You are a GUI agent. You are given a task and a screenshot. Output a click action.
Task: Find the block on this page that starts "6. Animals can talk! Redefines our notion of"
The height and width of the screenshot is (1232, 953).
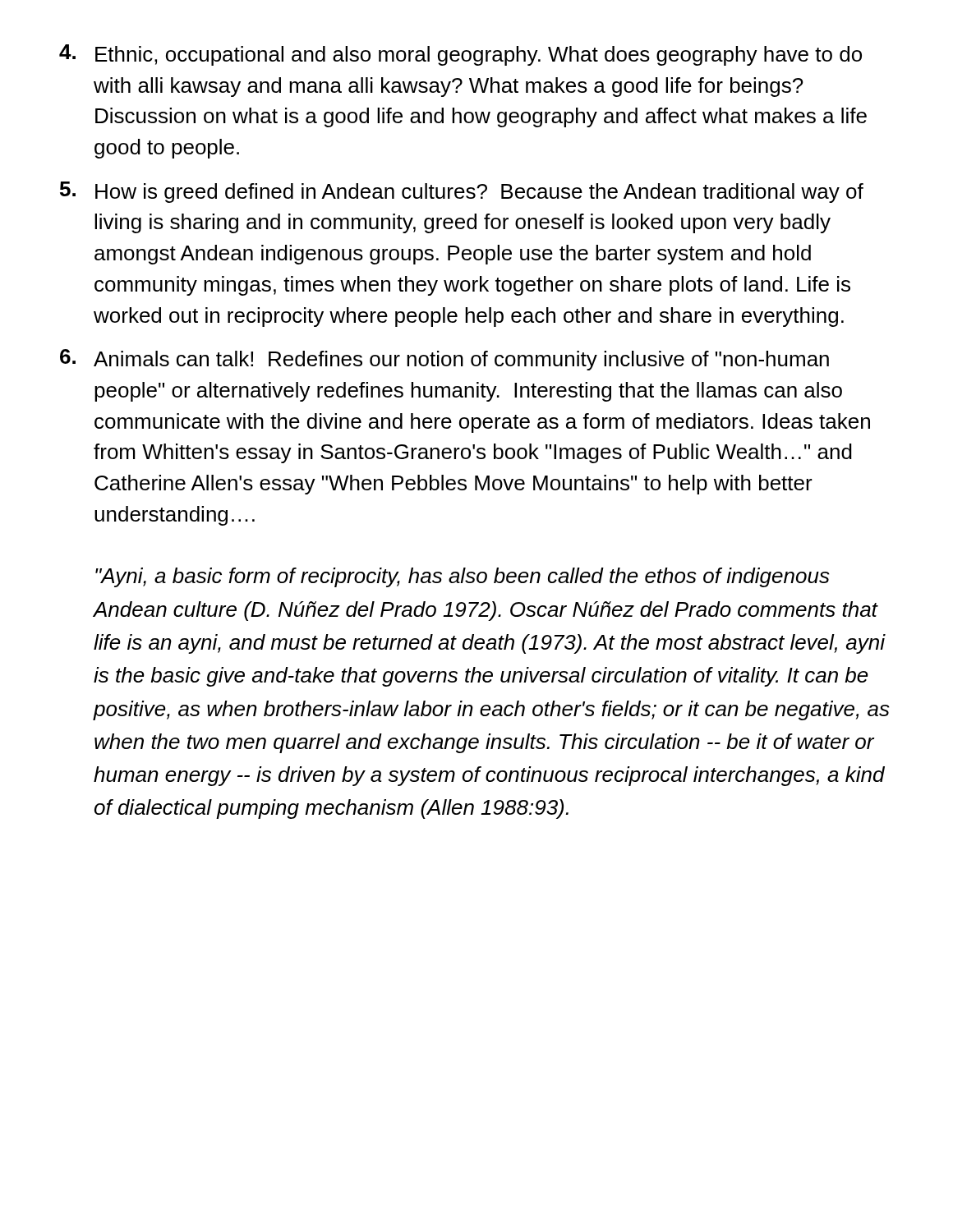(x=476, y=437)
